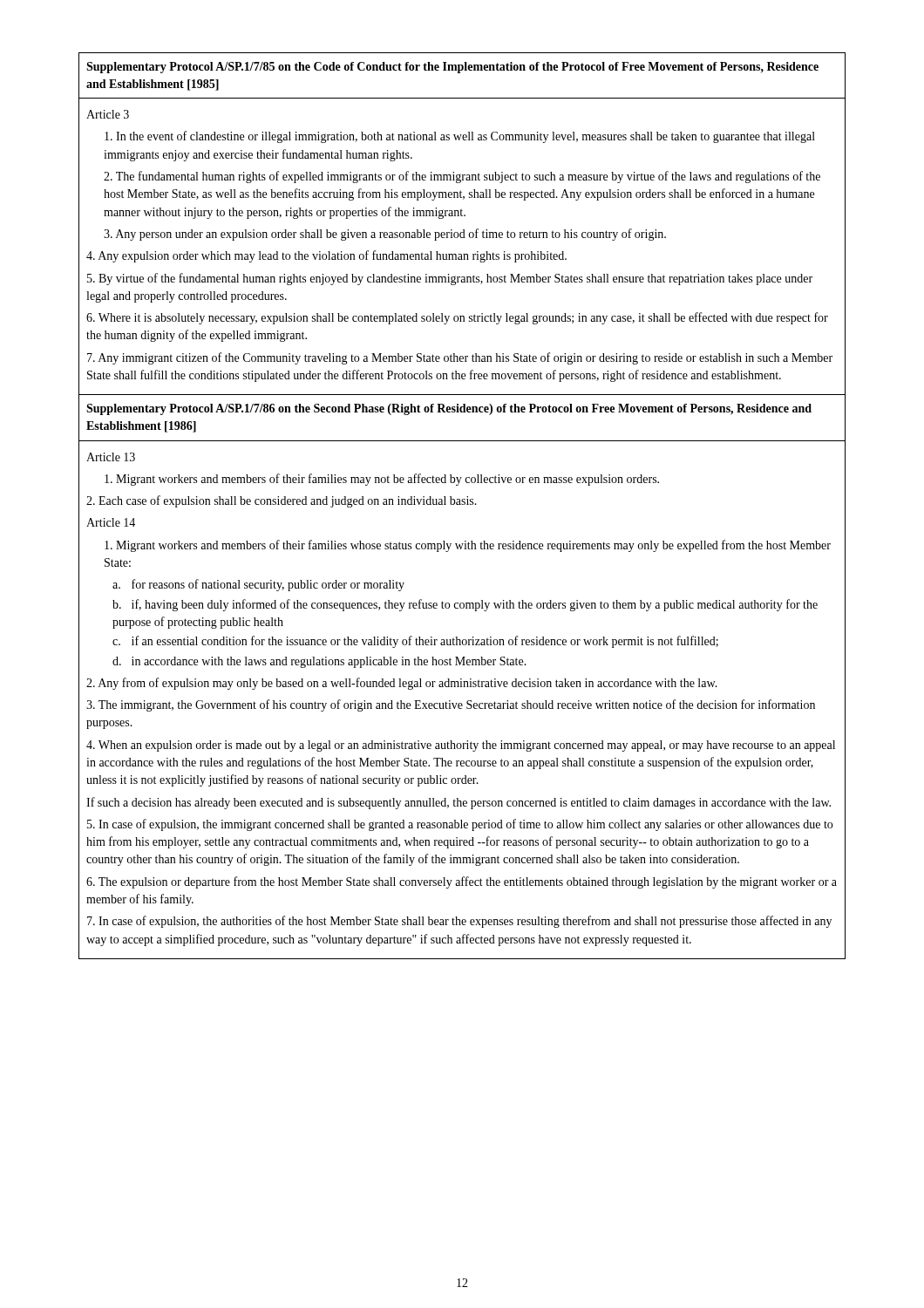This screenshot has width=924, height=1308.
Task: Find the passage starting "Article 3"
Action: coord(108,115)
